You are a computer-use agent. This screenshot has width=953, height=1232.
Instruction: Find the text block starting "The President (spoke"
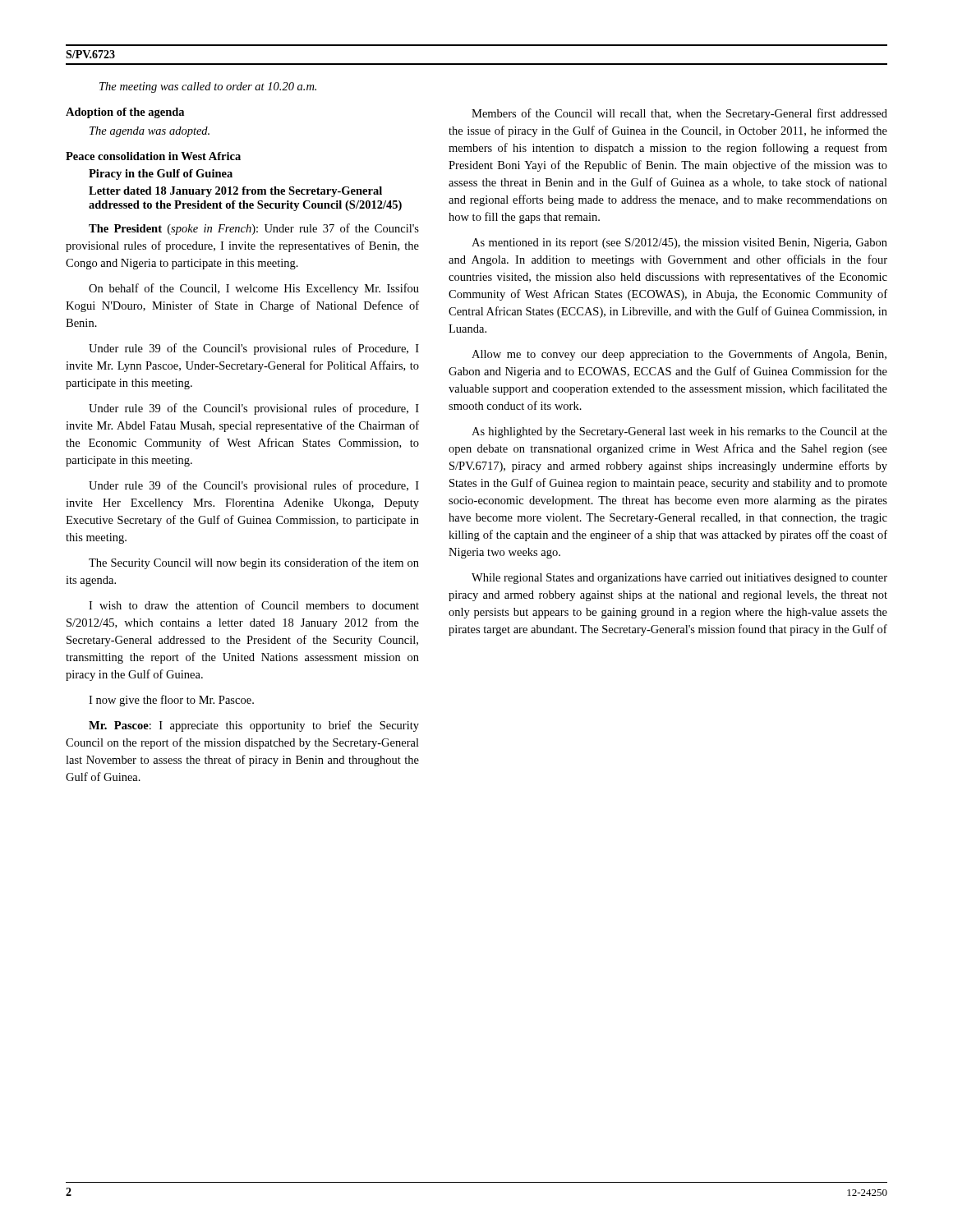click(x=242, y=503)
